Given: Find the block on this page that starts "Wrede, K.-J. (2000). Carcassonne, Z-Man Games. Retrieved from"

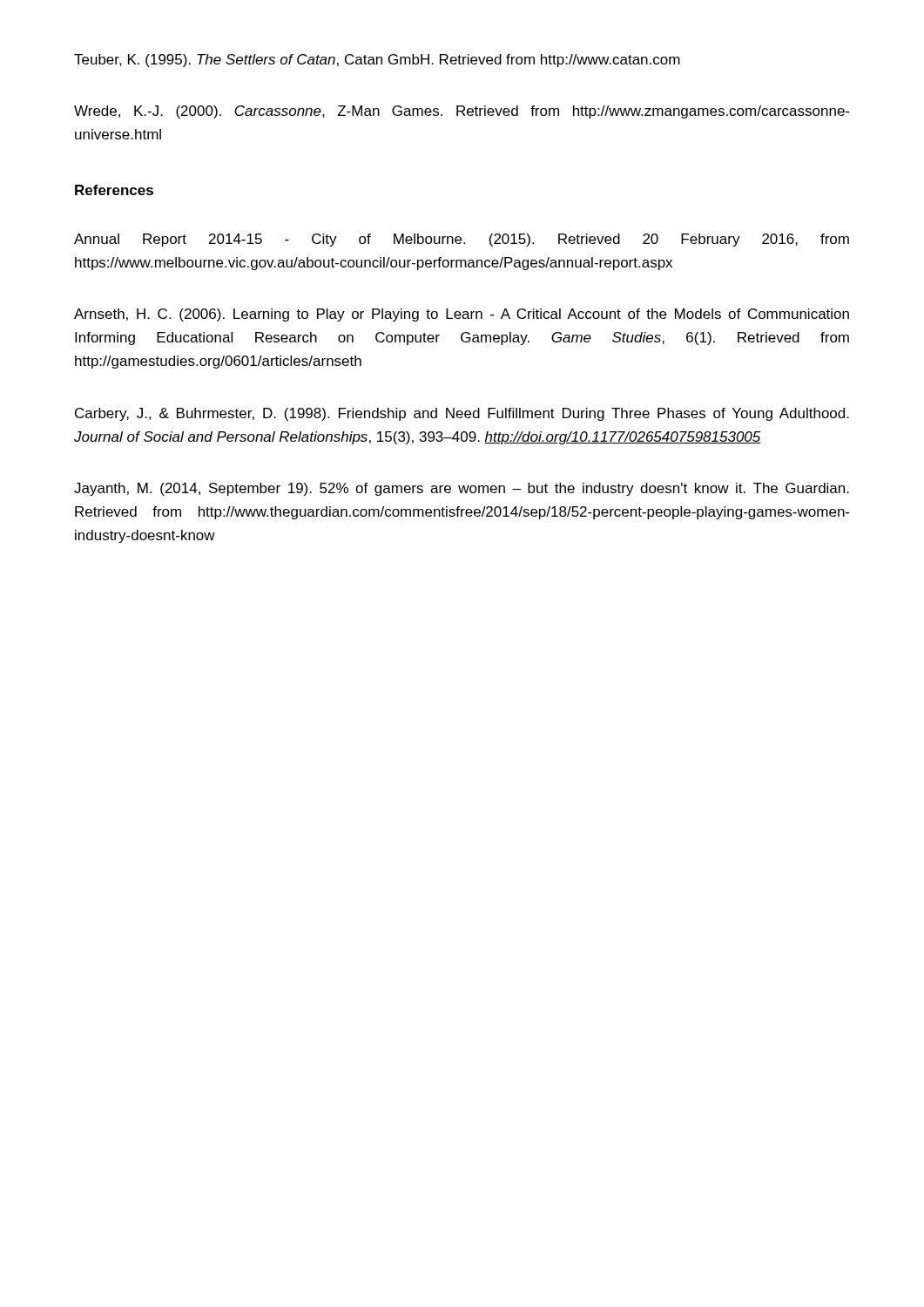Looking at the screenshot, I should pyautogui.click(x=462, y=123).
